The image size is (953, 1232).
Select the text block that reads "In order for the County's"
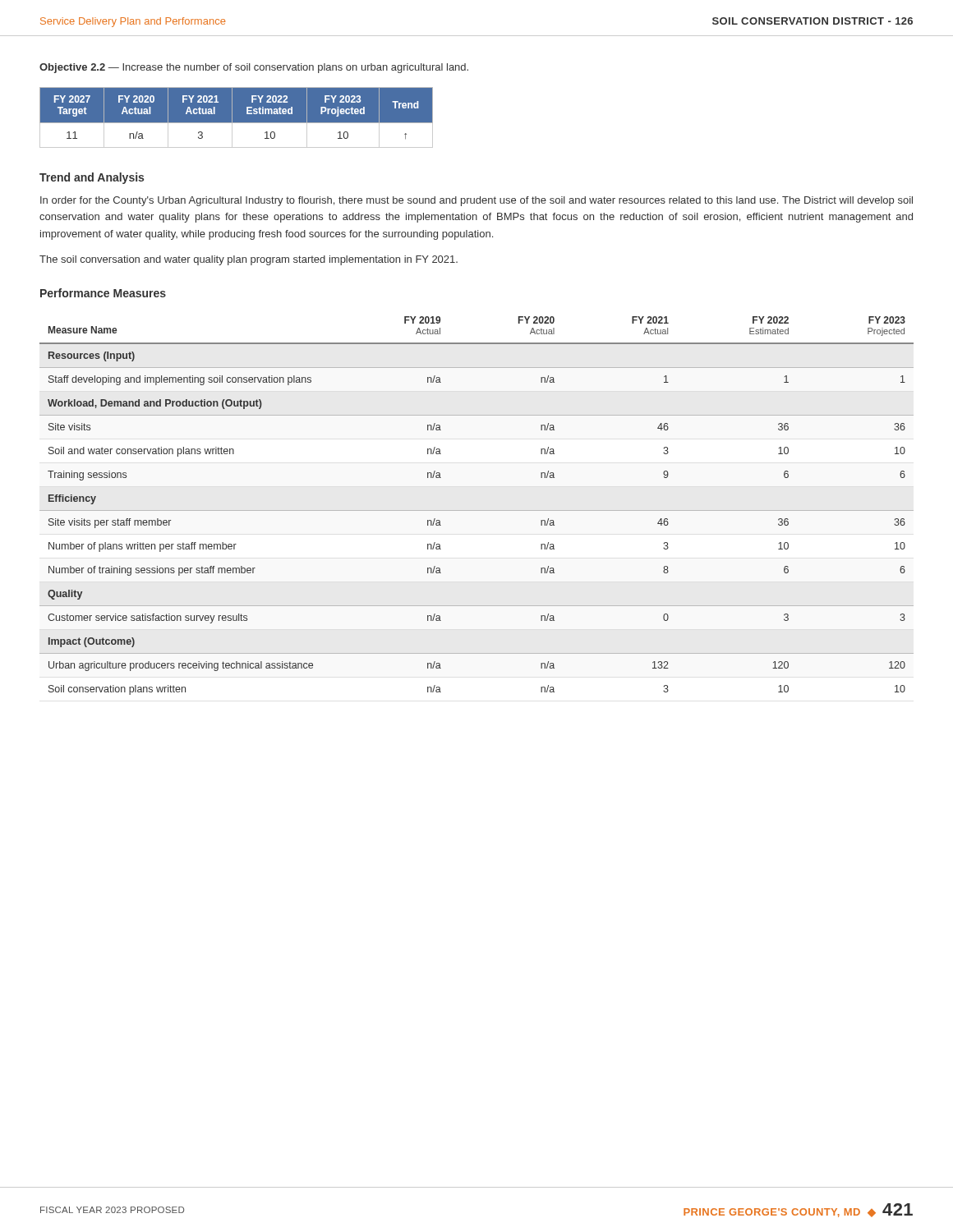(x=476, y=217)
